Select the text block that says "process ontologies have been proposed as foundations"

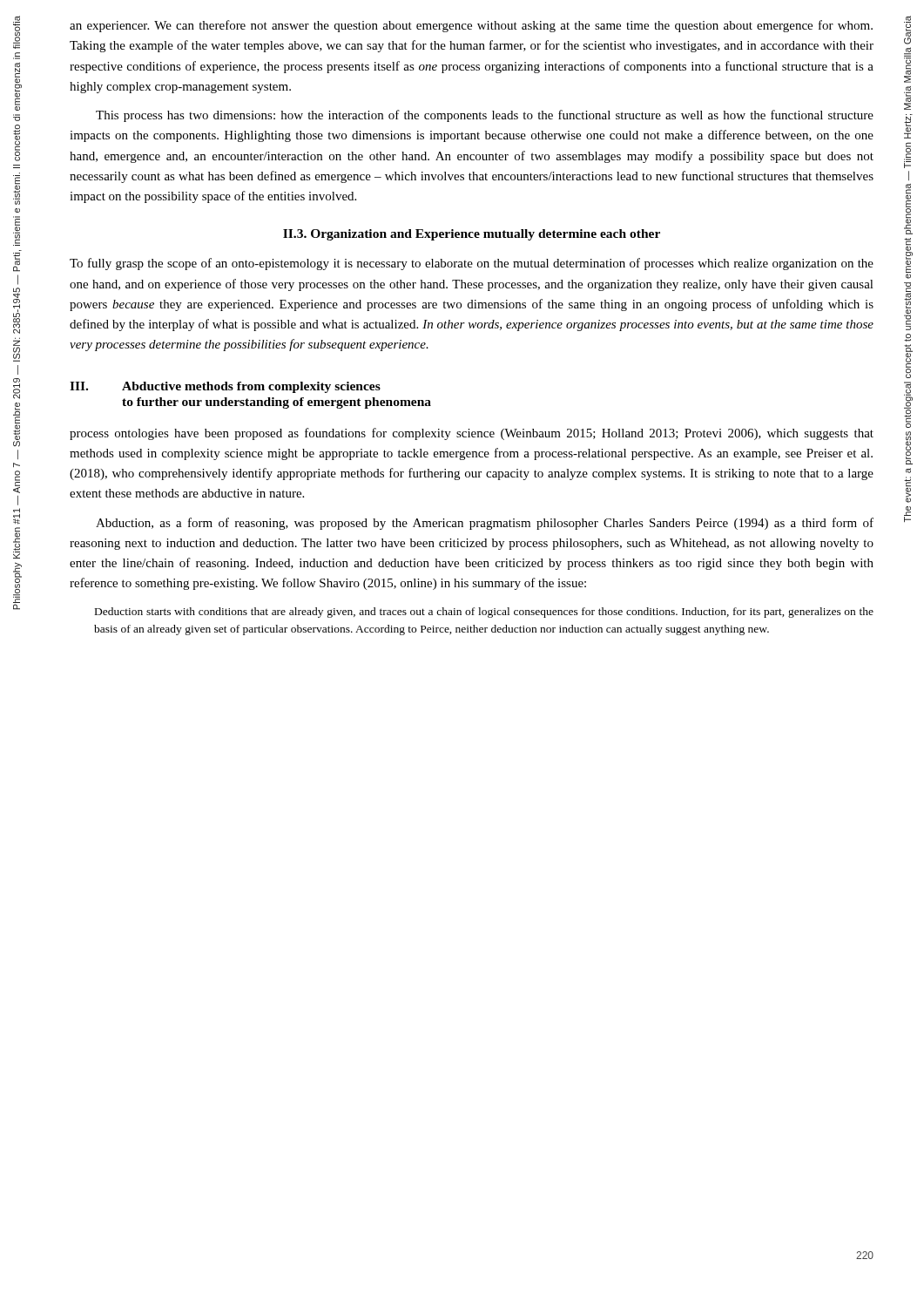pyautogui.click(x=472, y=464)
